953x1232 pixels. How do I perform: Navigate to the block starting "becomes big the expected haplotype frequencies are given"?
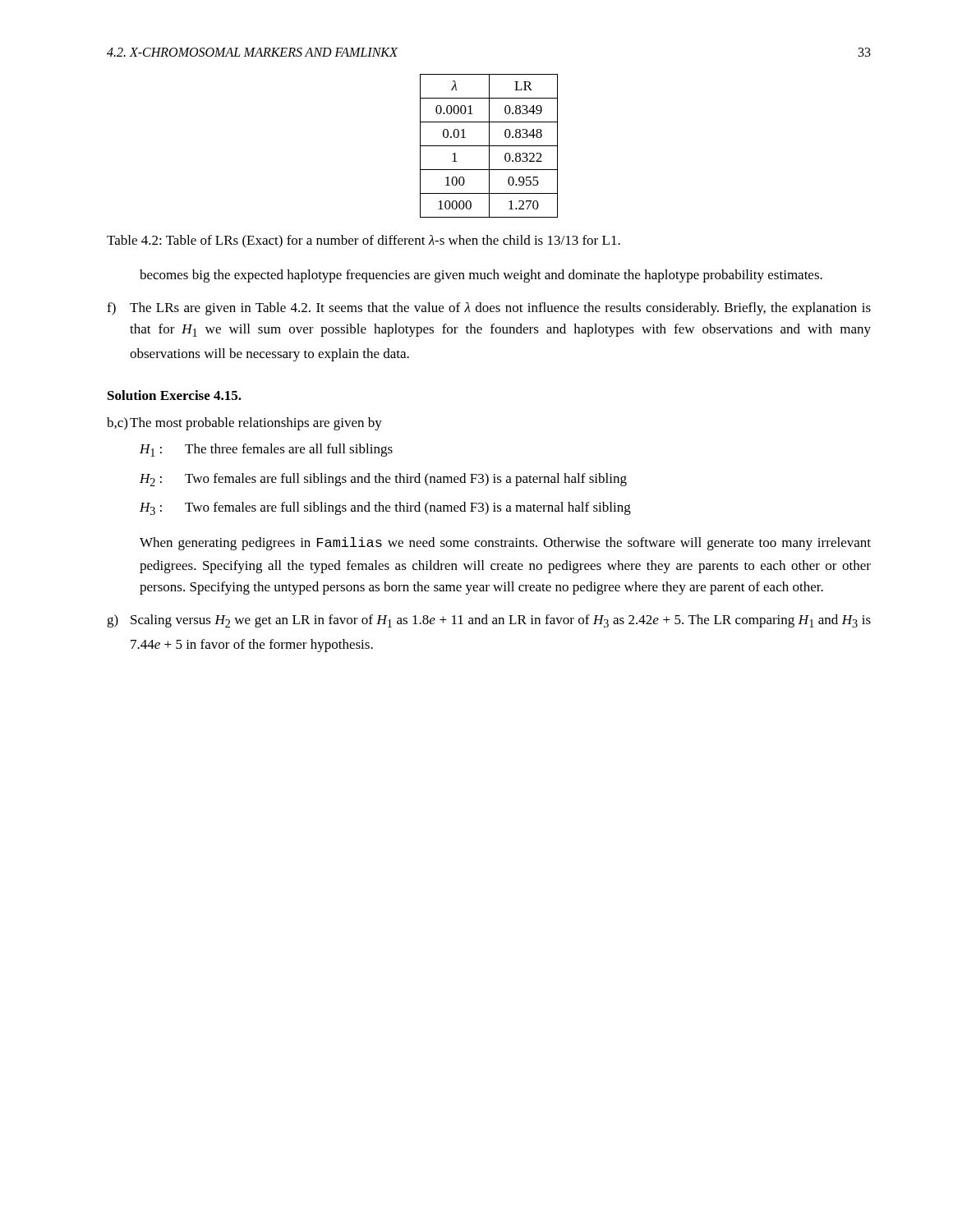click(481, 274)
